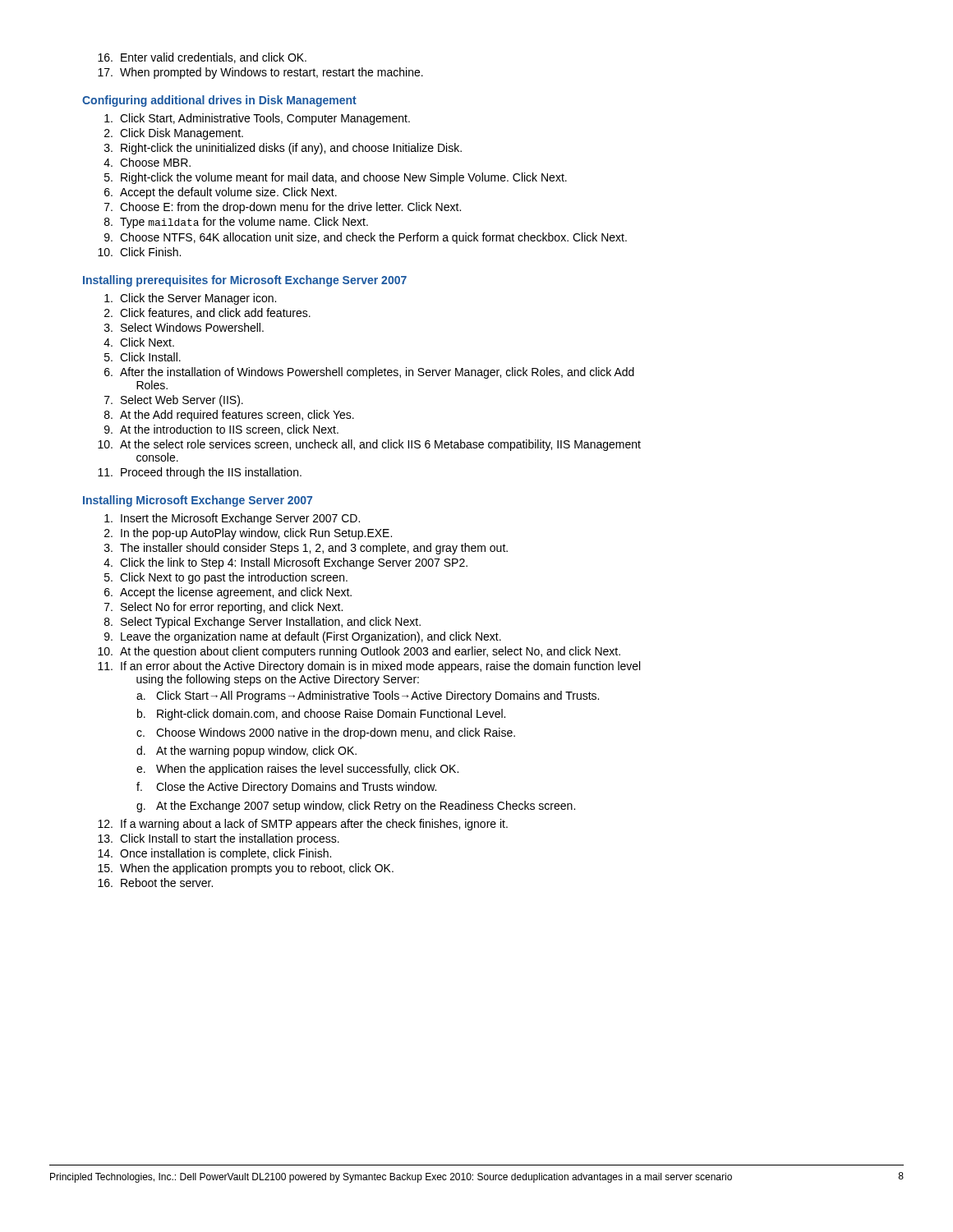Click on the passage starting "8. Type maildata for the volume"
Screen dimensions: 1232x953
476,222
